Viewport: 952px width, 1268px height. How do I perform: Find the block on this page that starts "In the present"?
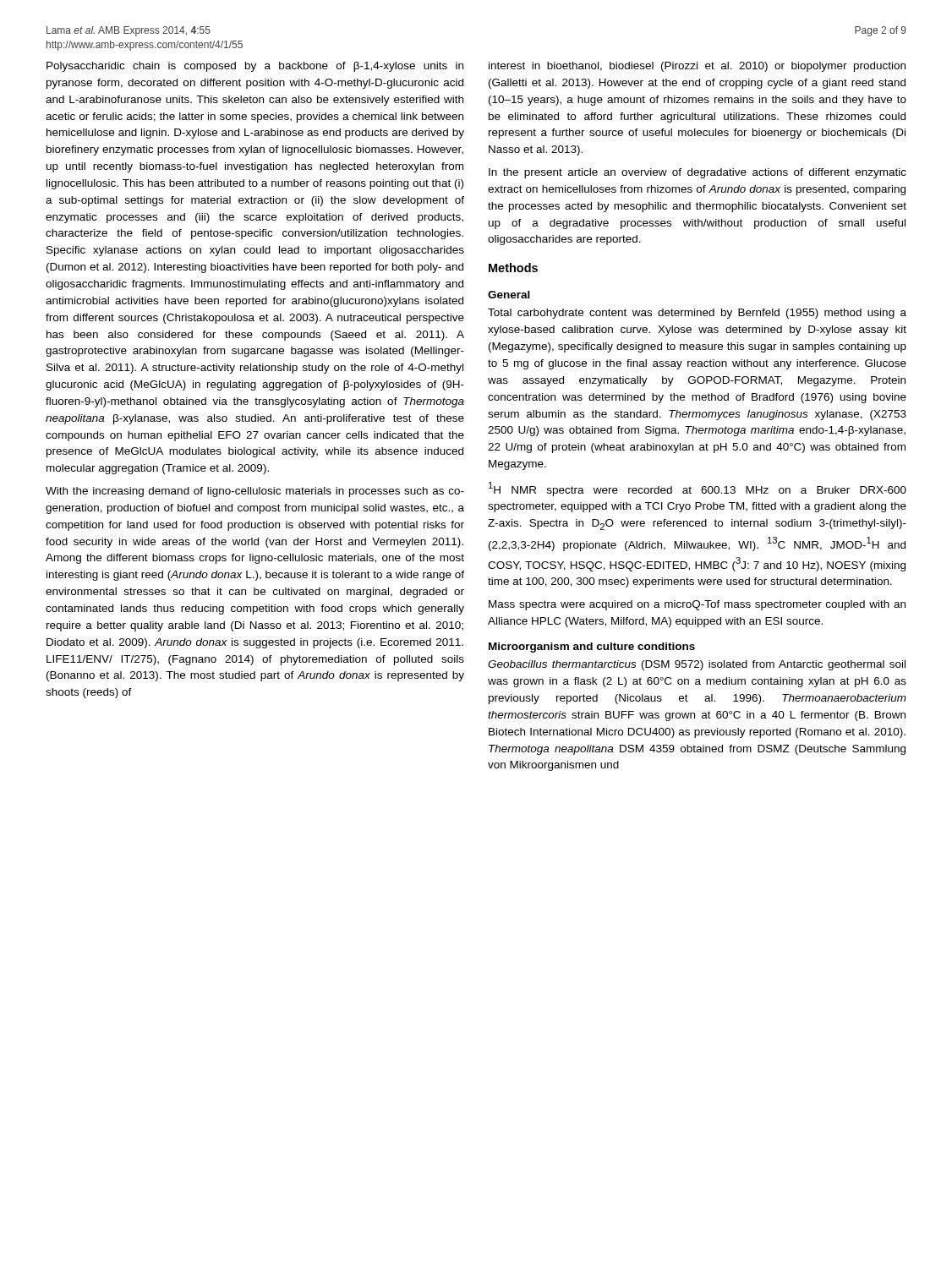pos(697,206)
